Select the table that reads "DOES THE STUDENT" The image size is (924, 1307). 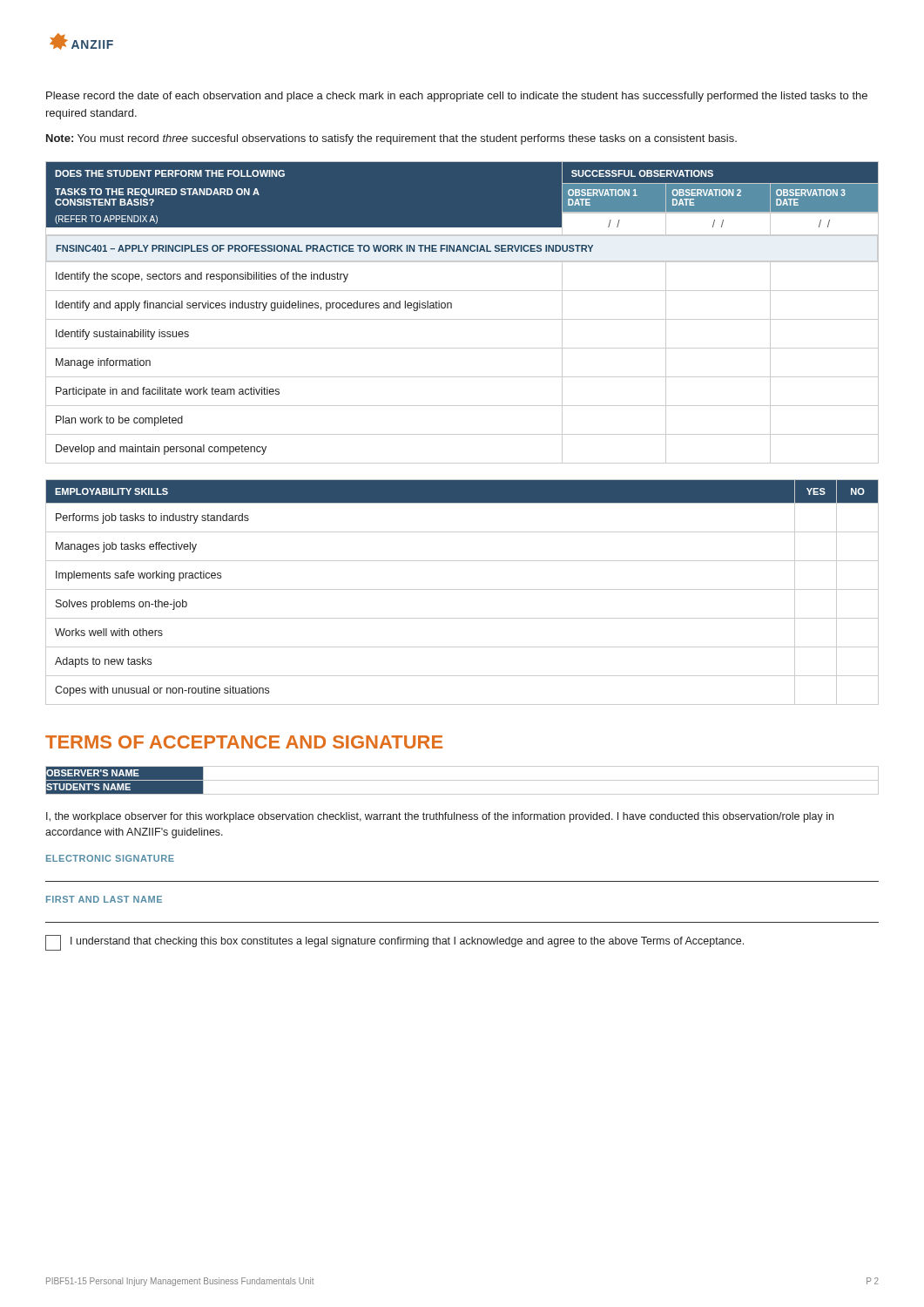pos(462,312)
